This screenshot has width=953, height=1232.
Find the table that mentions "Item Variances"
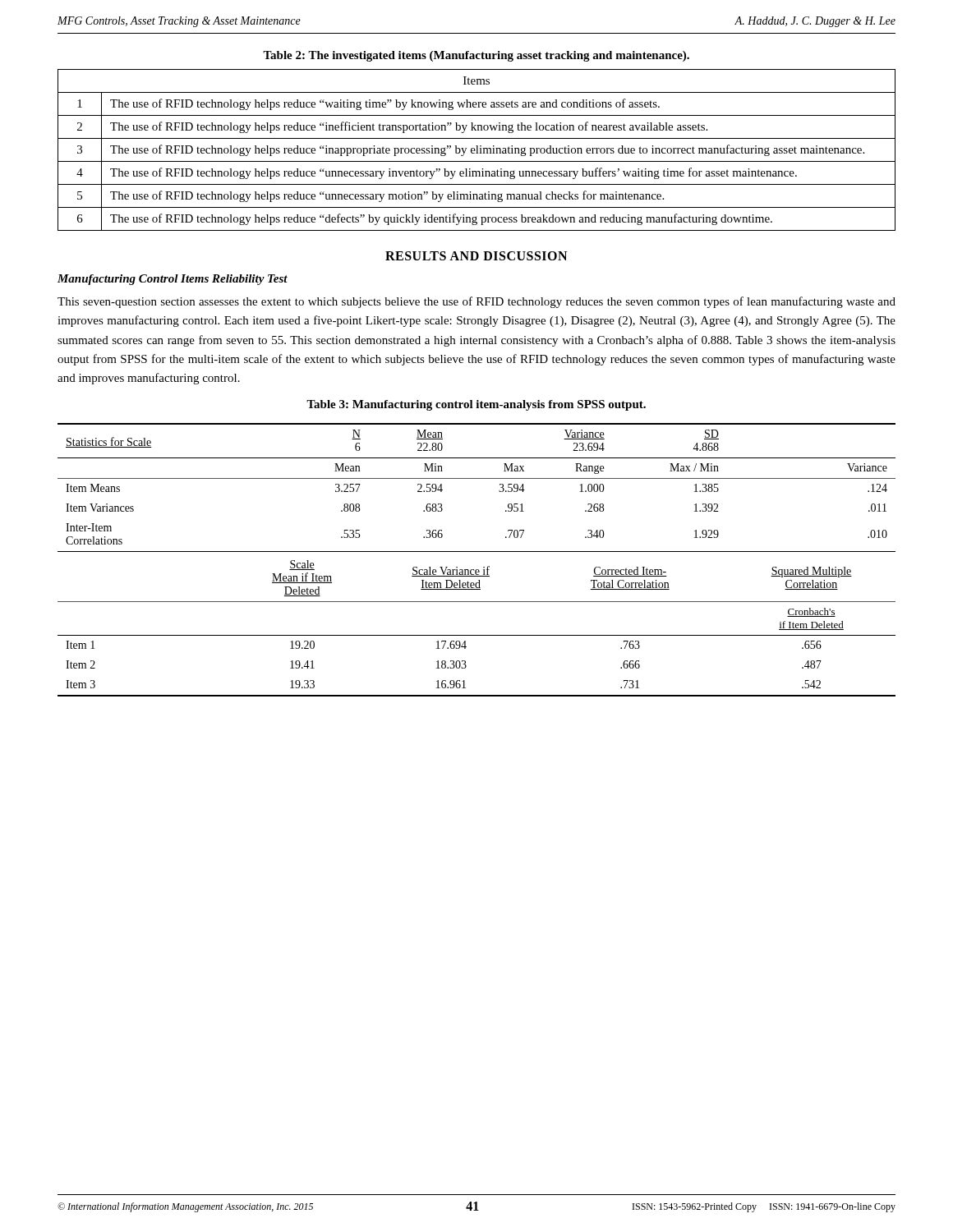(x=476, y=560)
